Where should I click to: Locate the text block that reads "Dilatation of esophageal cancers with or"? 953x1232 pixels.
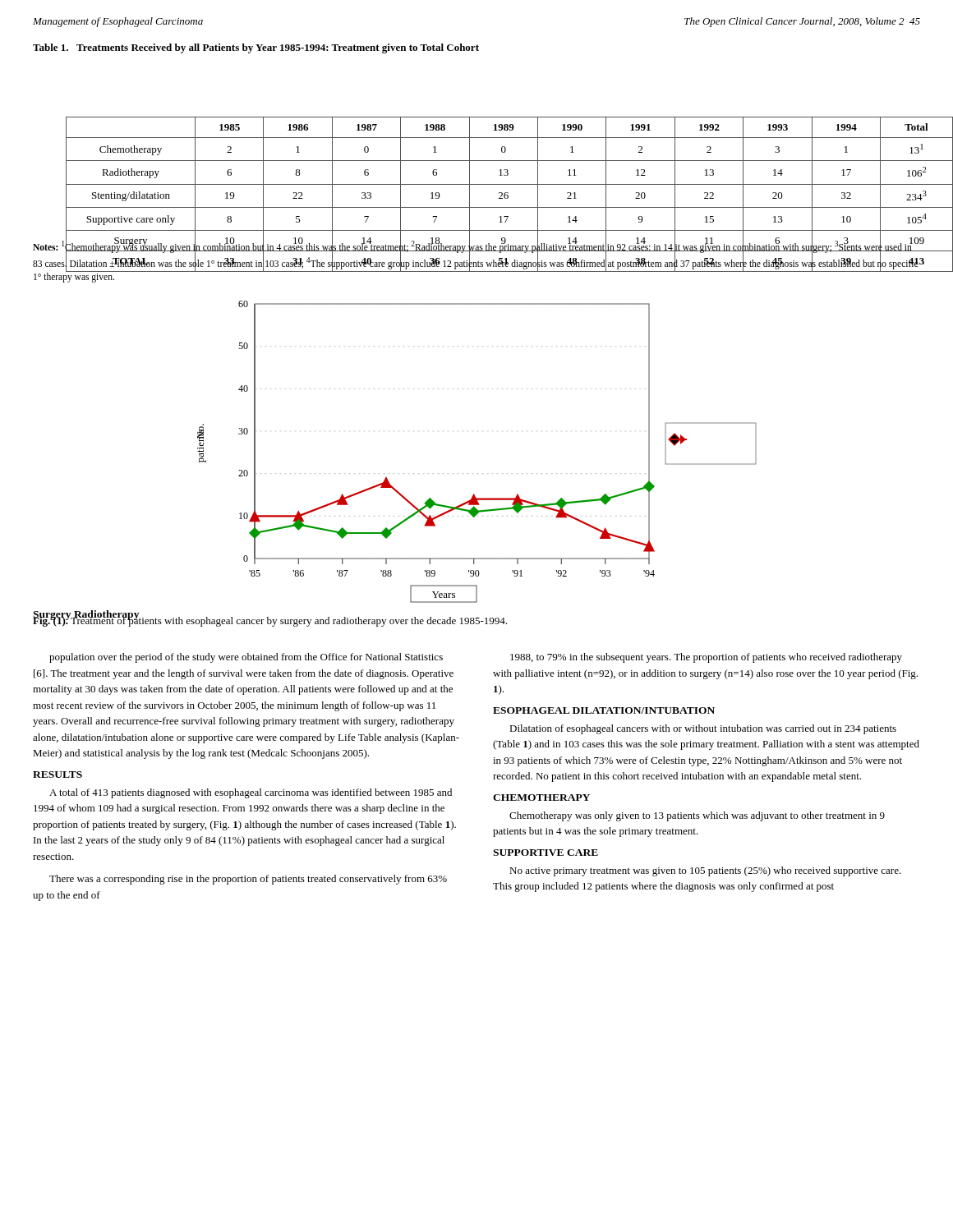(707, 752)
